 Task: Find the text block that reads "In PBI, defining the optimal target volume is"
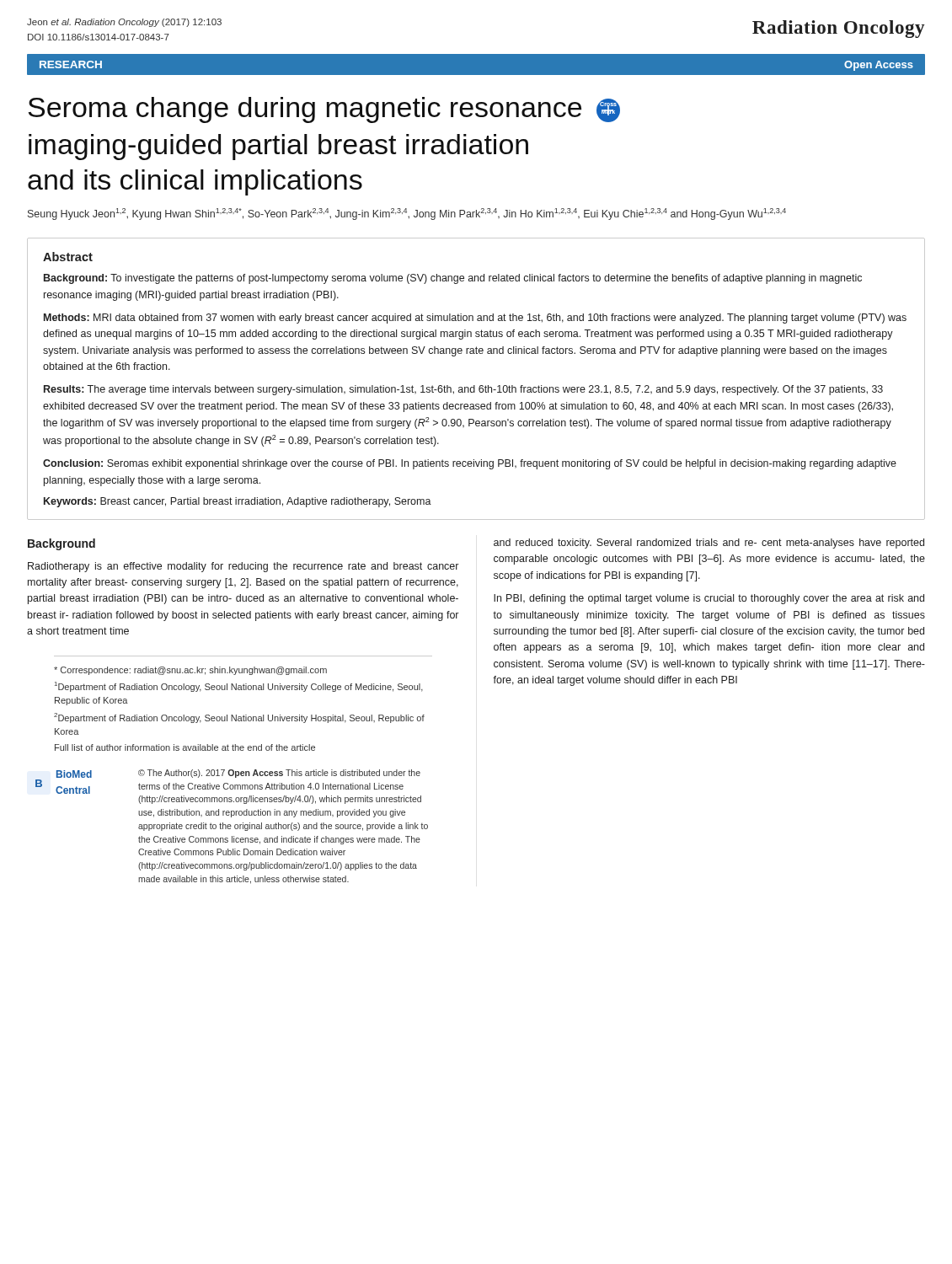(709, 639)
